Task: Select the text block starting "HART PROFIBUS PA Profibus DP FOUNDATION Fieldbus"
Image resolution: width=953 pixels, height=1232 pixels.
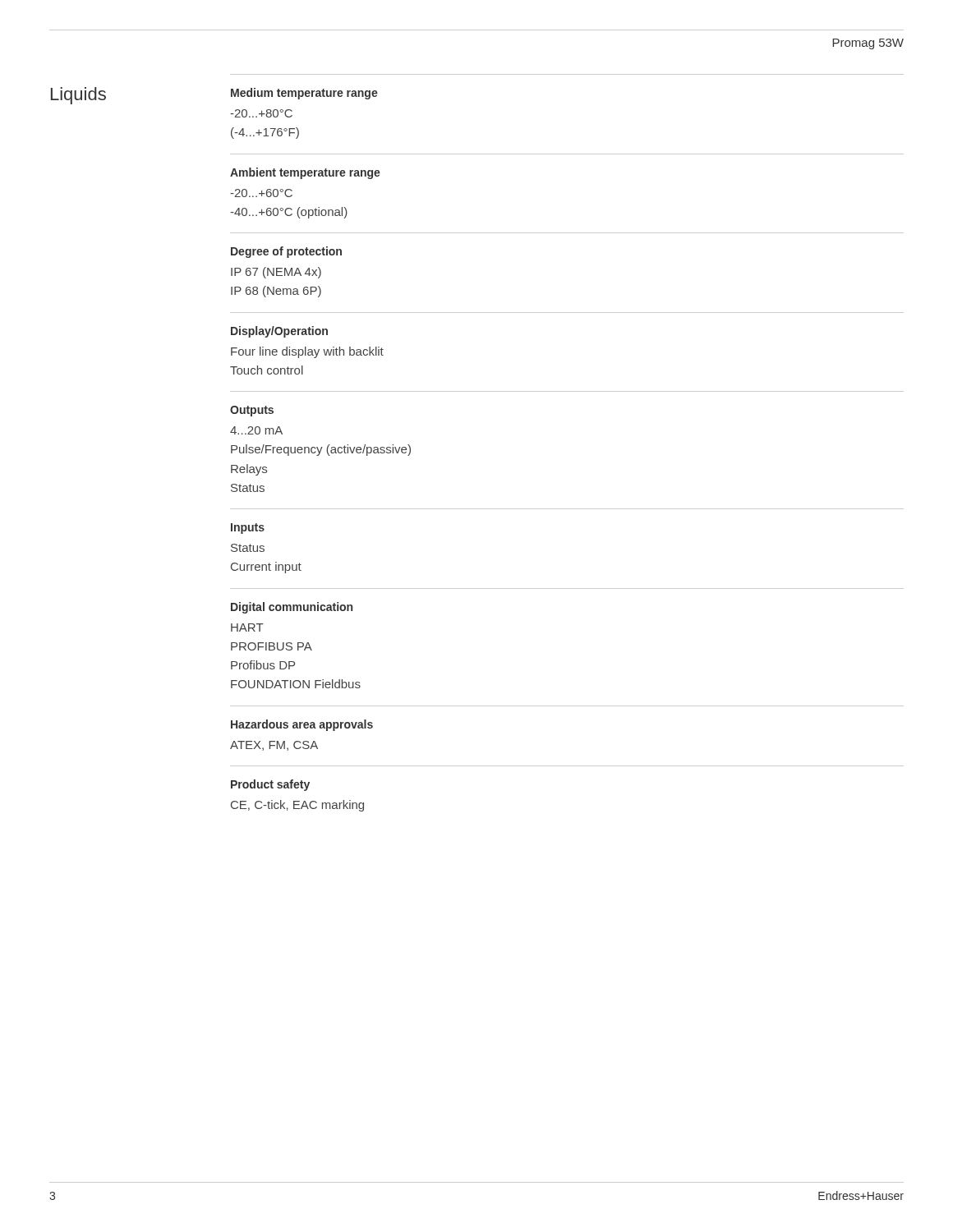Action: [x=295, y=655]
